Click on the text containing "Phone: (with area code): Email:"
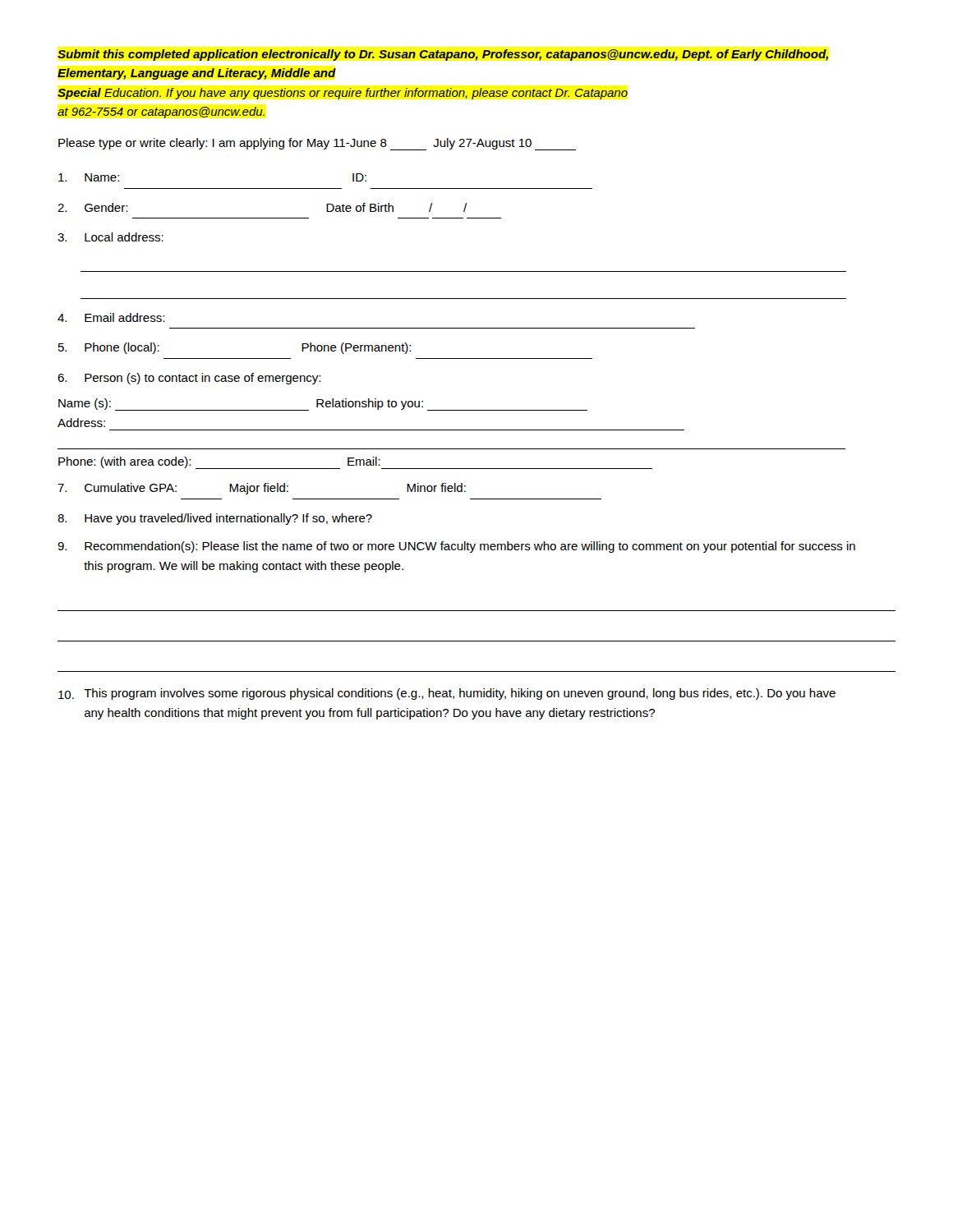The width and height of the screenshot is (953, 1232). coord(355,462)
